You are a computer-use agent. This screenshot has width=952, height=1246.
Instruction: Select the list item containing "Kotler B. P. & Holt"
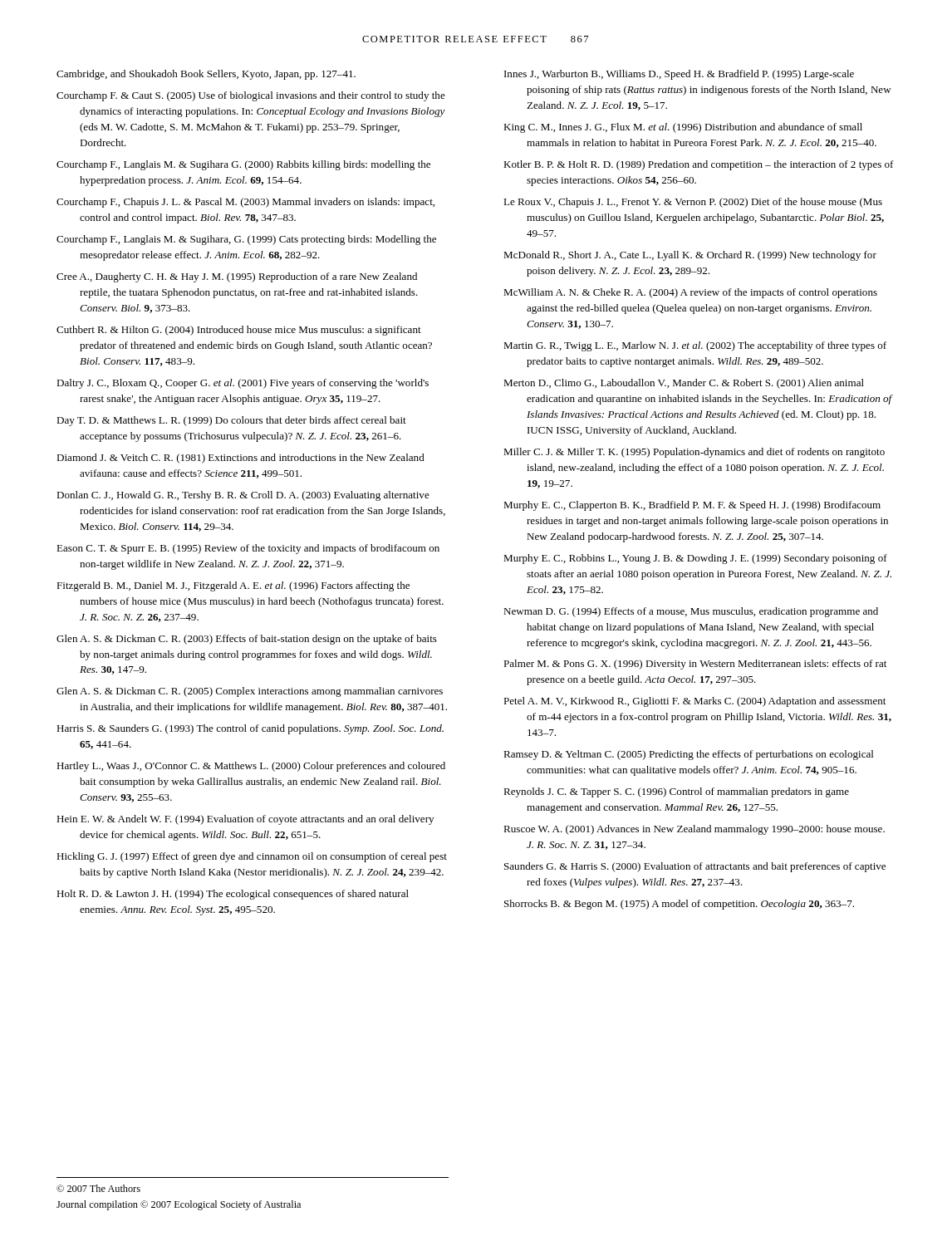pos(698,172)
